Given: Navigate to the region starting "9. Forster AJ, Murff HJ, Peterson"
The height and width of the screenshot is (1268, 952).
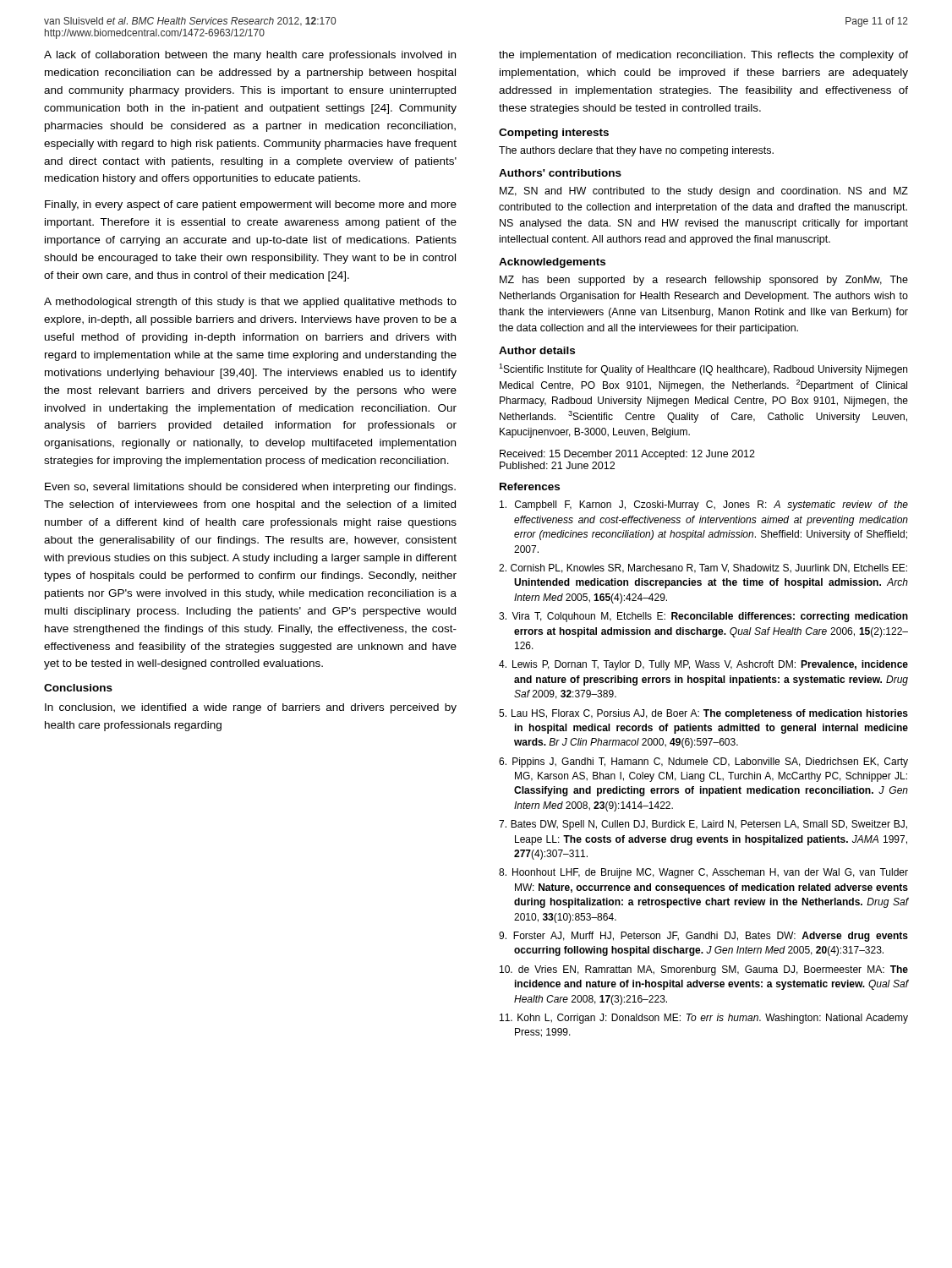Looking at the screenshot, I should tap(703, 943).
